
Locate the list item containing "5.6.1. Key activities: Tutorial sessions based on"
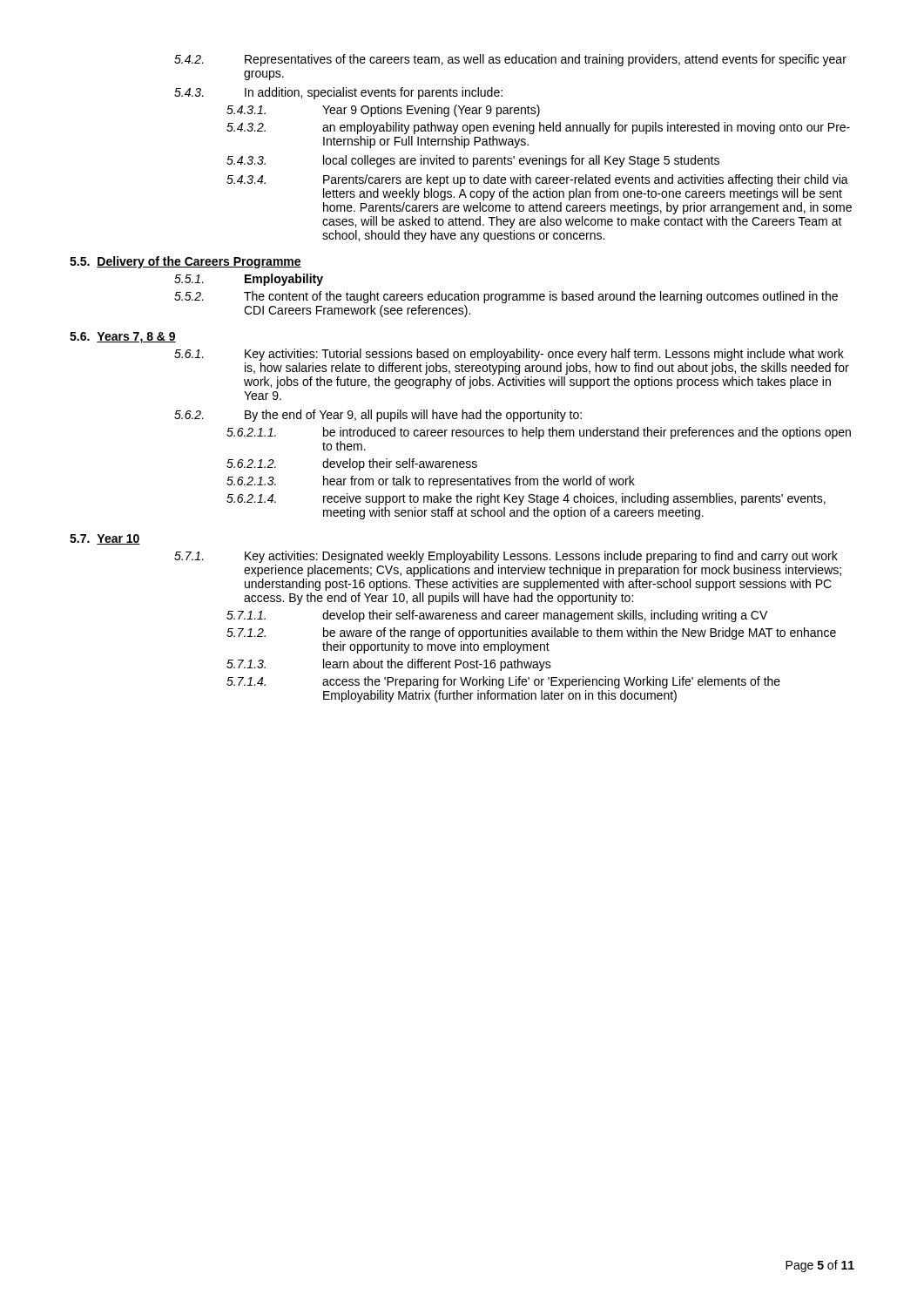[x=514, y=375]
